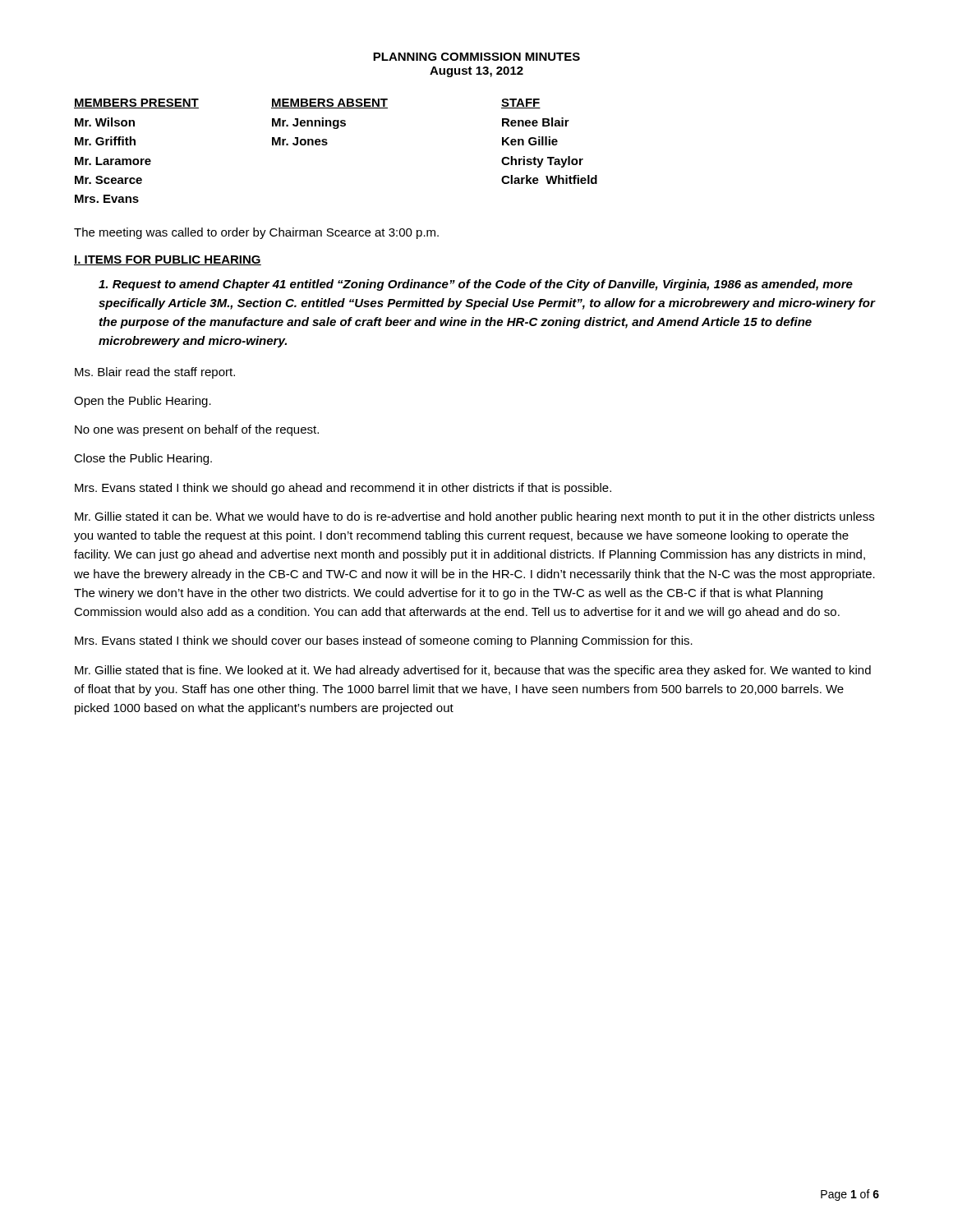Locate the block of text that opens with "Mr. Gillie stated that is"
The height and width of the screenshot is (1232, 953).
[x=473, y=689]
